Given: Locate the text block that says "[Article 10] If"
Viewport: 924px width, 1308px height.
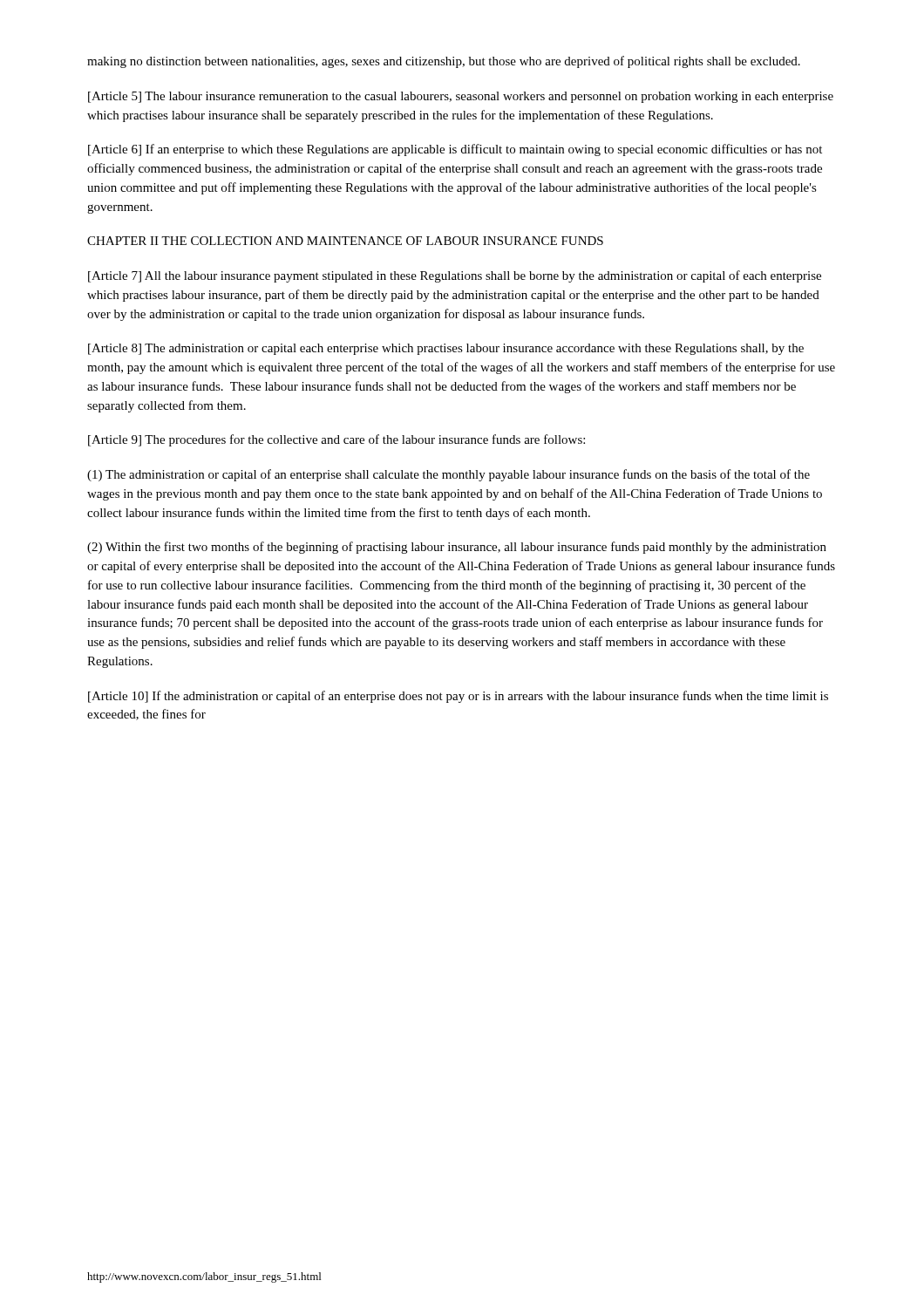Looking at the screenshot, I should coord(458,705).
